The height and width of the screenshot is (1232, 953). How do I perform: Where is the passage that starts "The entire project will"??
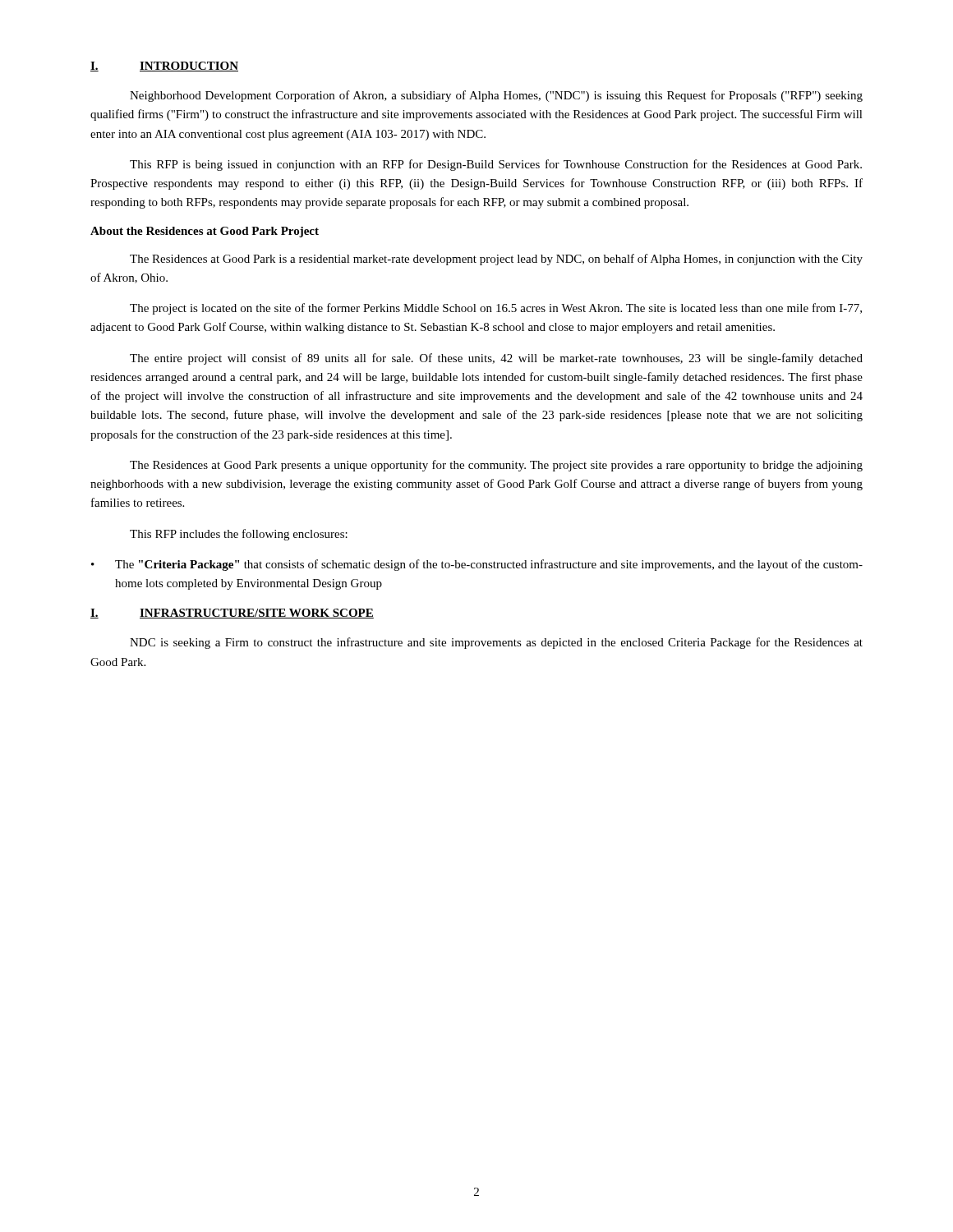476,396
